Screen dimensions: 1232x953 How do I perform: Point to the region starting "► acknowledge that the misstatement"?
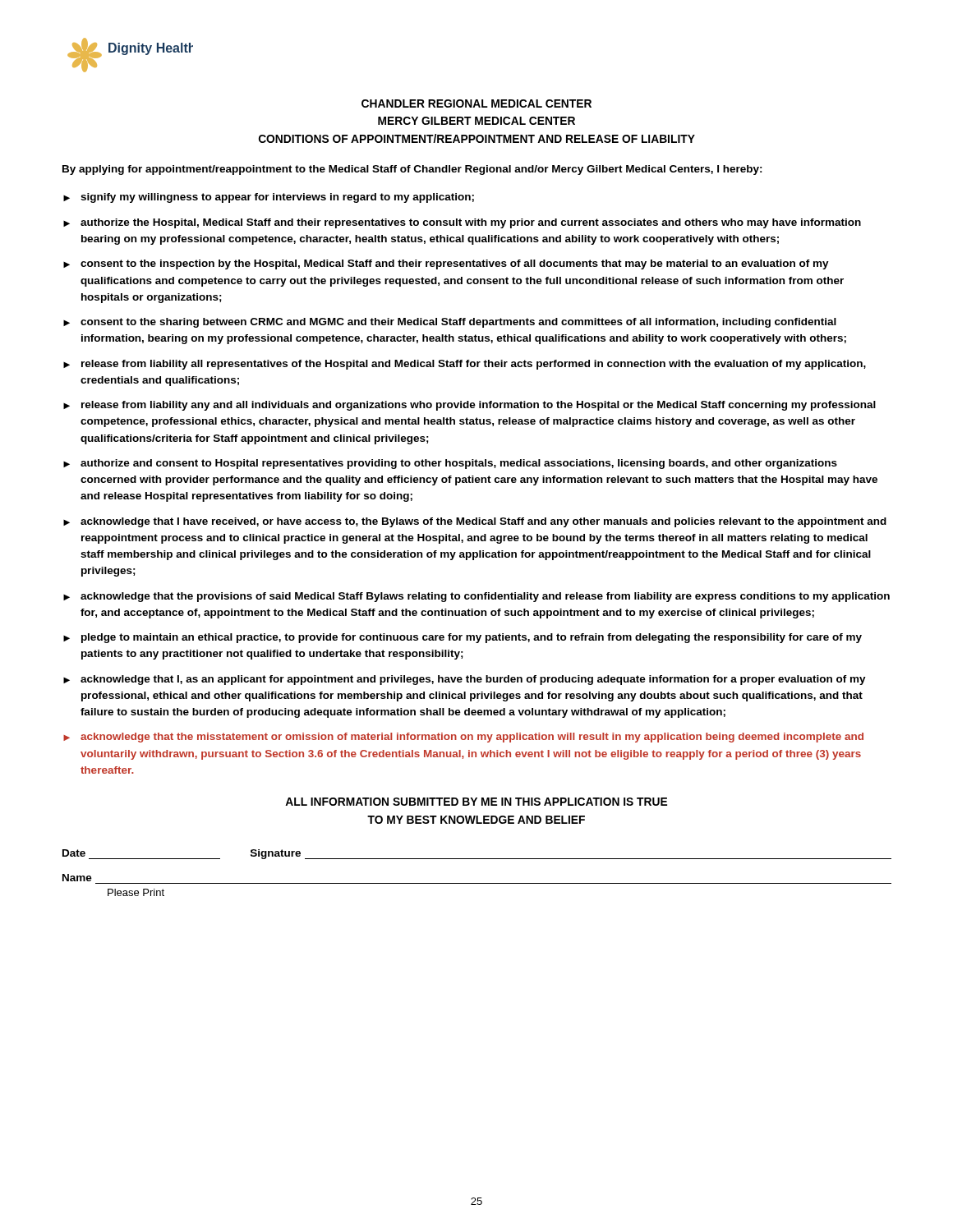(x=476, y=754)
